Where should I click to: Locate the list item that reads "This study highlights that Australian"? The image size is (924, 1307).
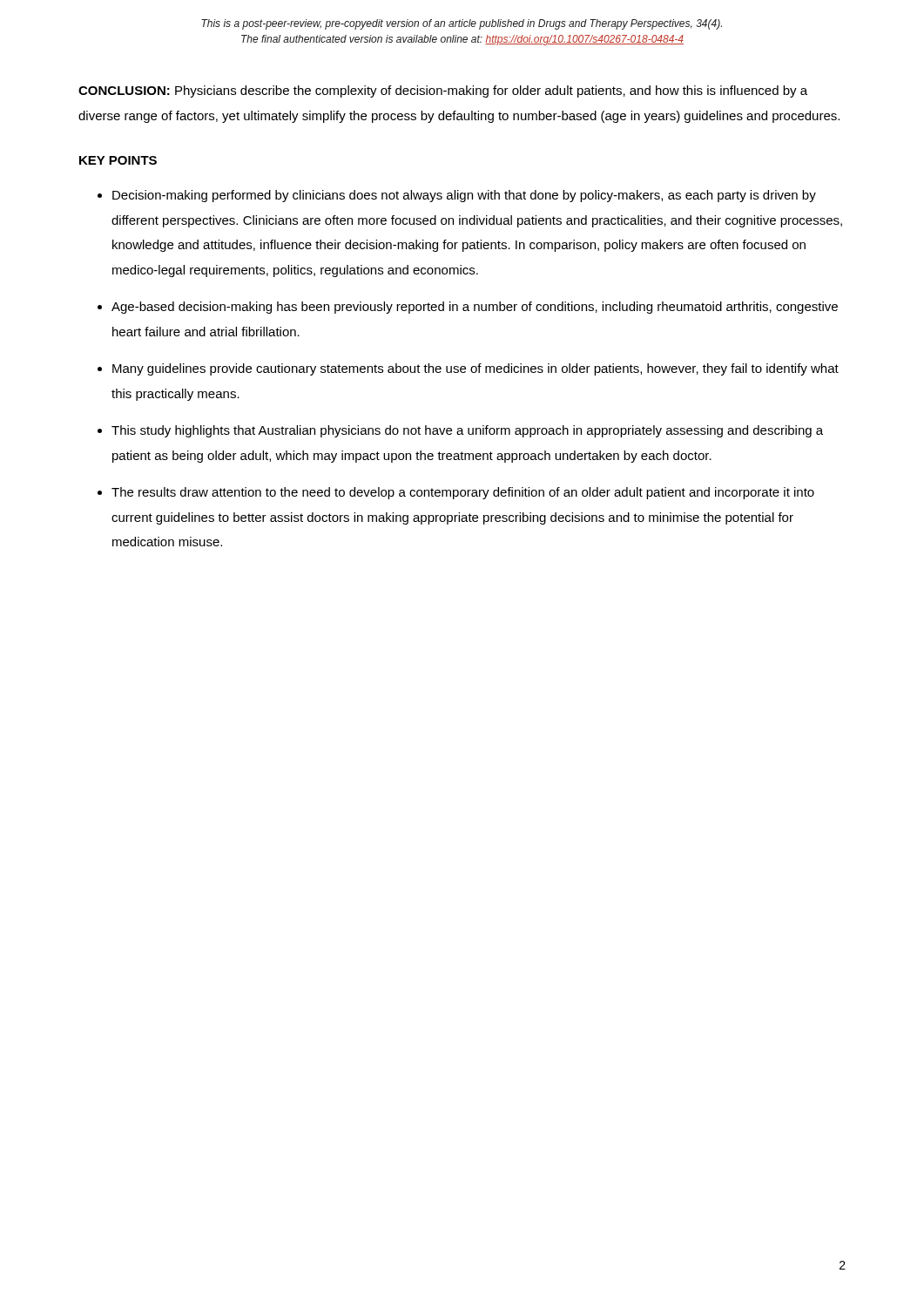(467, 442)
